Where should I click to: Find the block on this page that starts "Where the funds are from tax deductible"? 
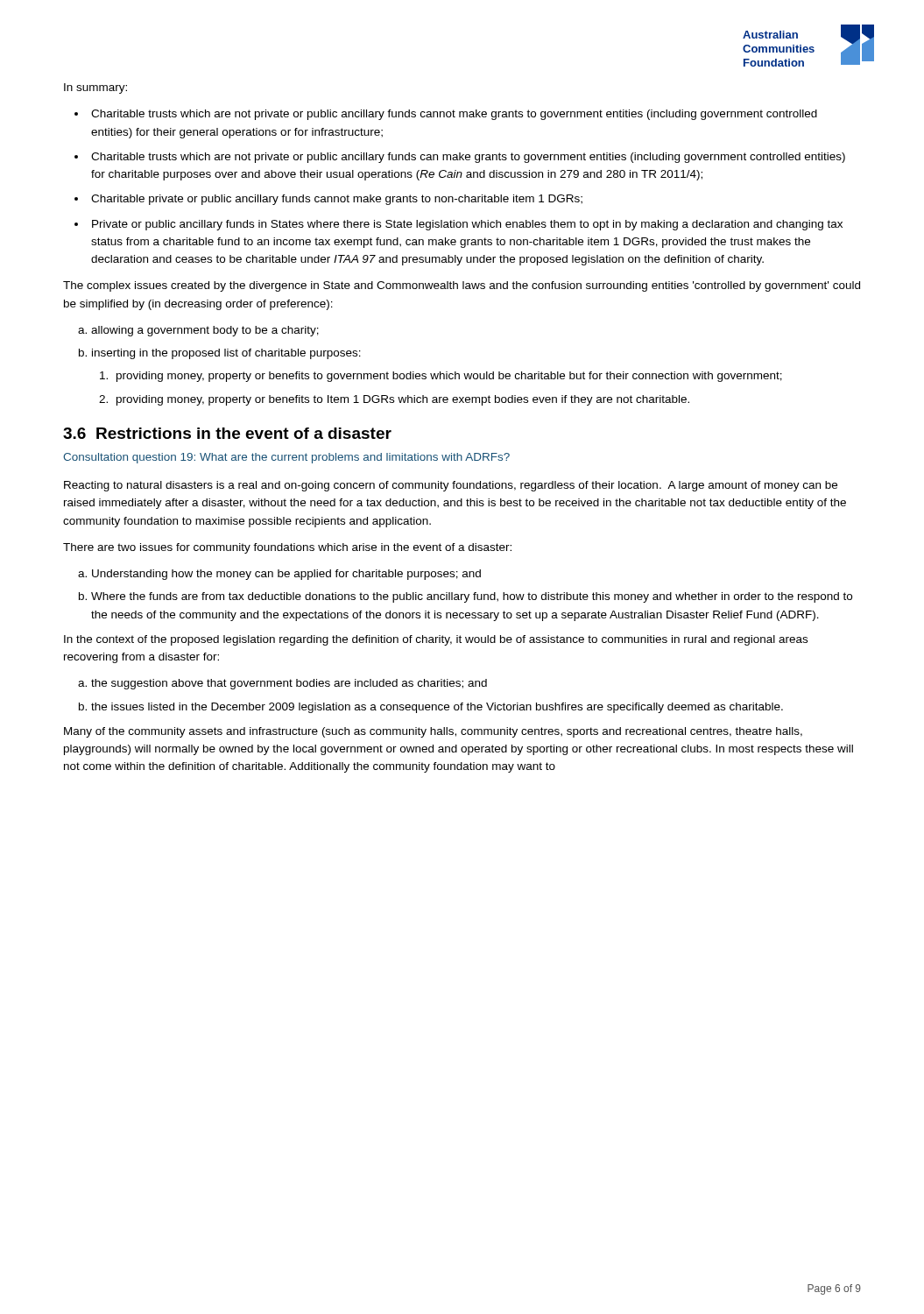[472, 605]
